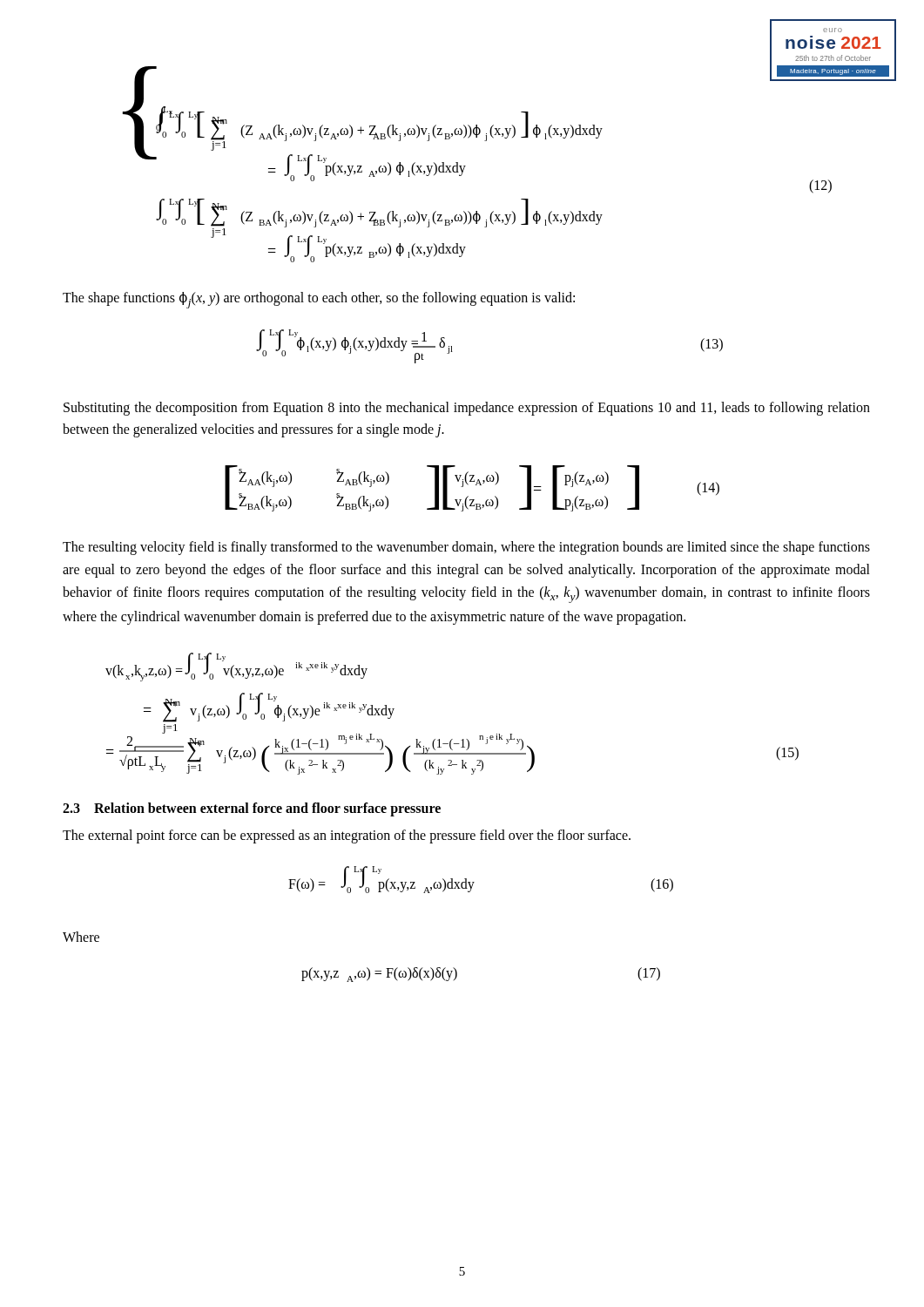Select the formula that reads "∫ Lx 0 ∫"

pyautogui.click(x=466, y=354)
